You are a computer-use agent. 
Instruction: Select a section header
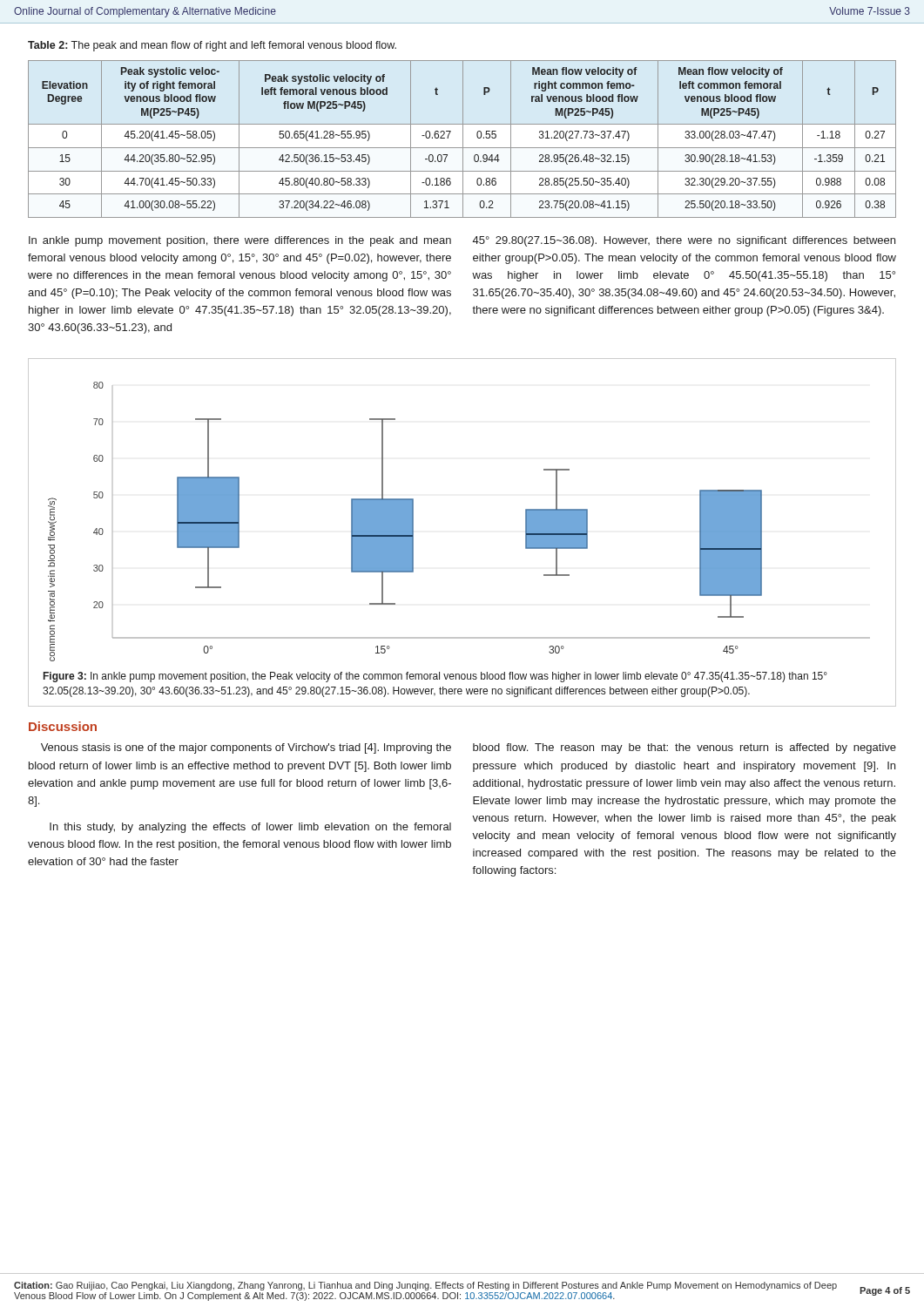click(63, 727)
